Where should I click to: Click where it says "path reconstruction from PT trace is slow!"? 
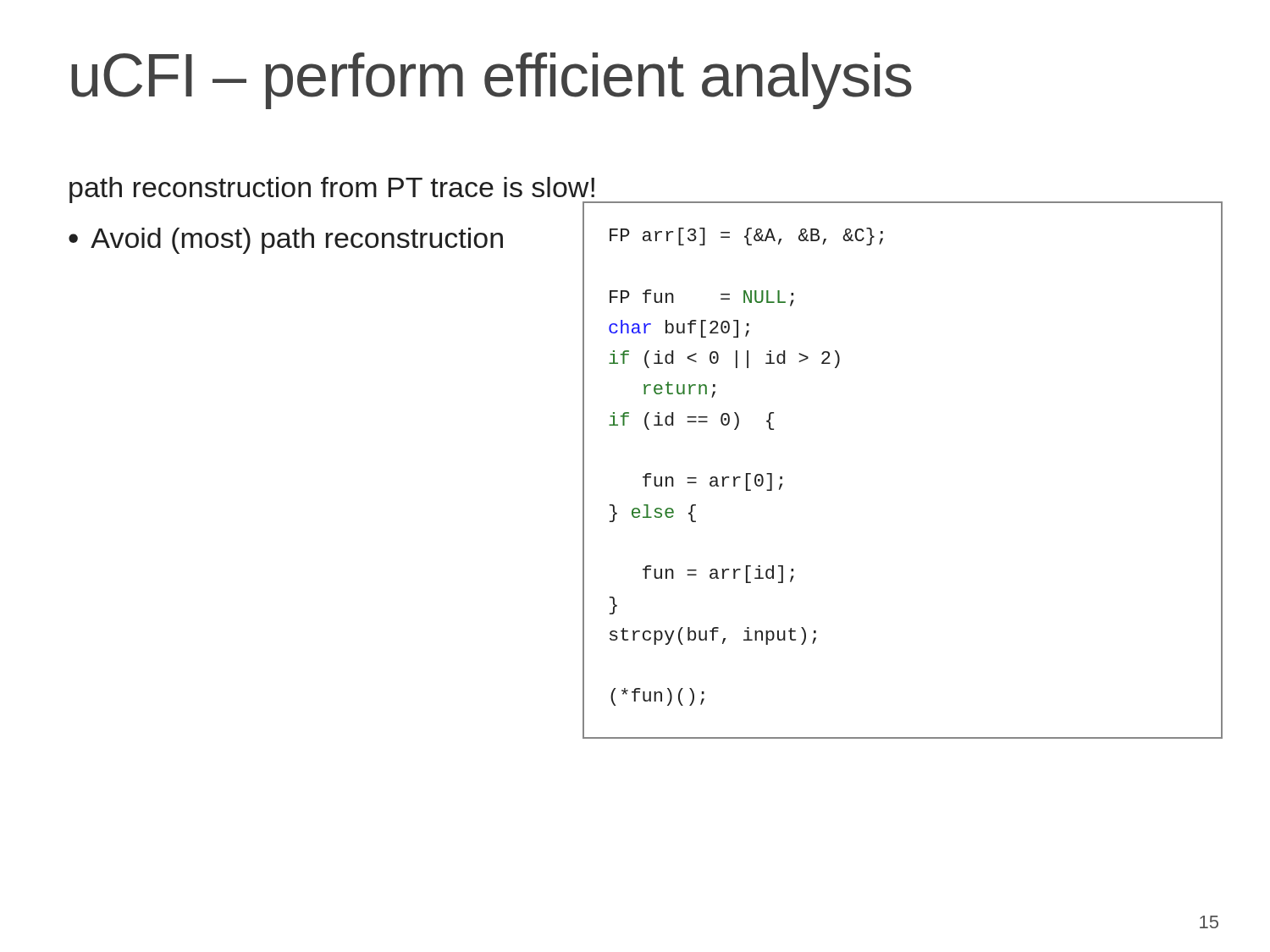tap(332, 187)
